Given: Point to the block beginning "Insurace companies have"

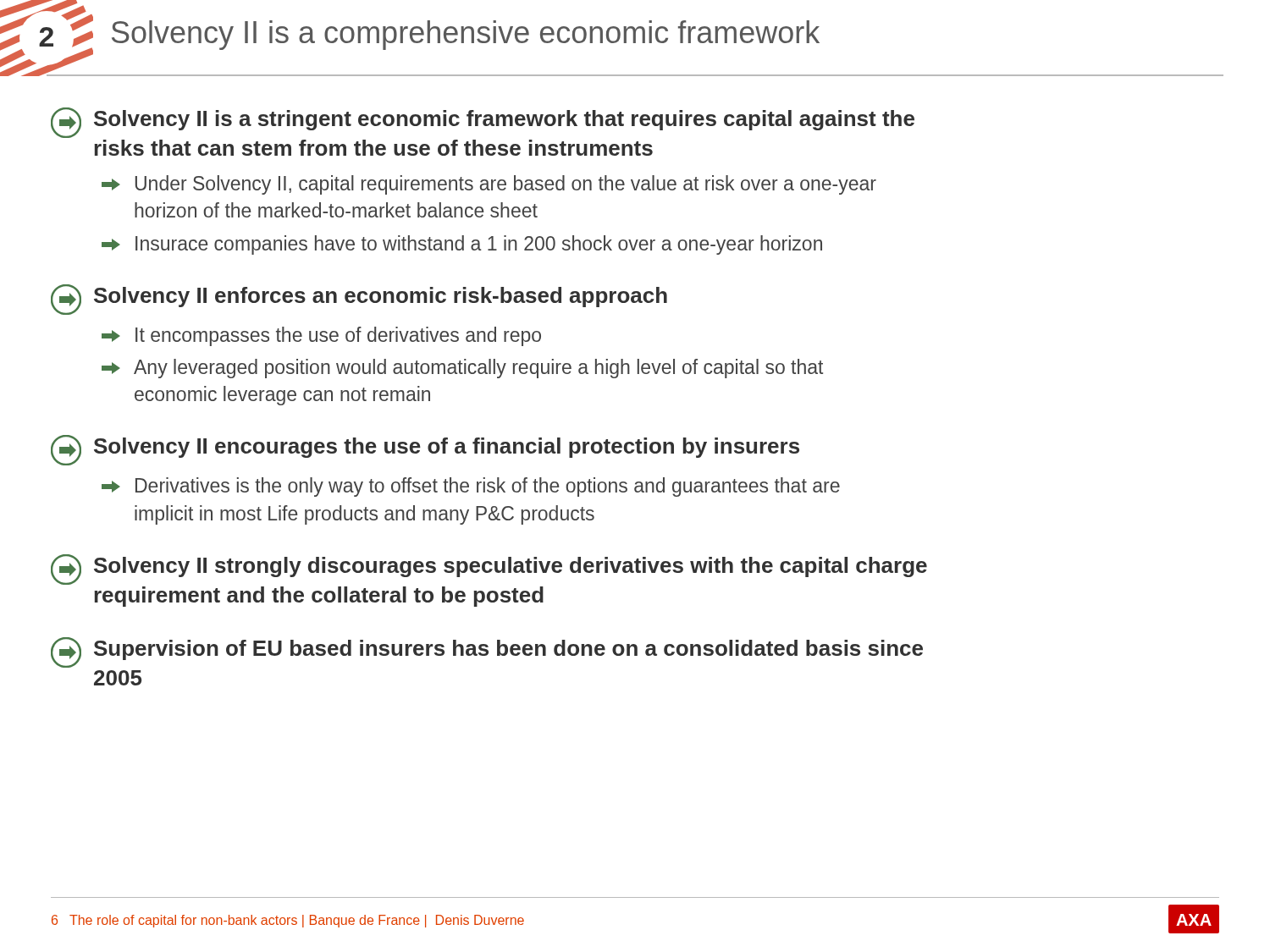Looking at the screenshot, I should (462, 243).
